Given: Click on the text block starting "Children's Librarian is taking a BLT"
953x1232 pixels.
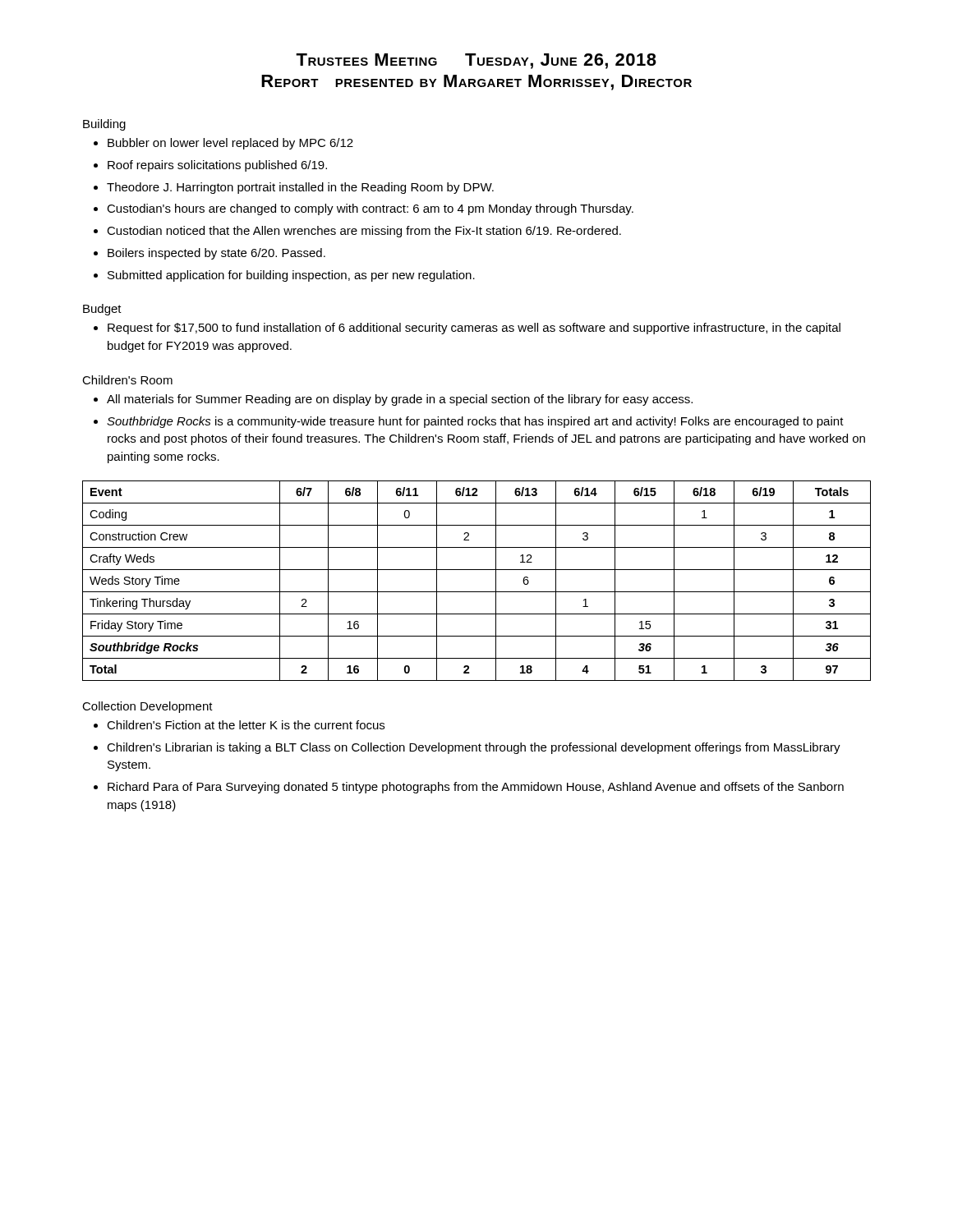Looking at the screenshot, I should pyautogui.click(x=473, y=756).
